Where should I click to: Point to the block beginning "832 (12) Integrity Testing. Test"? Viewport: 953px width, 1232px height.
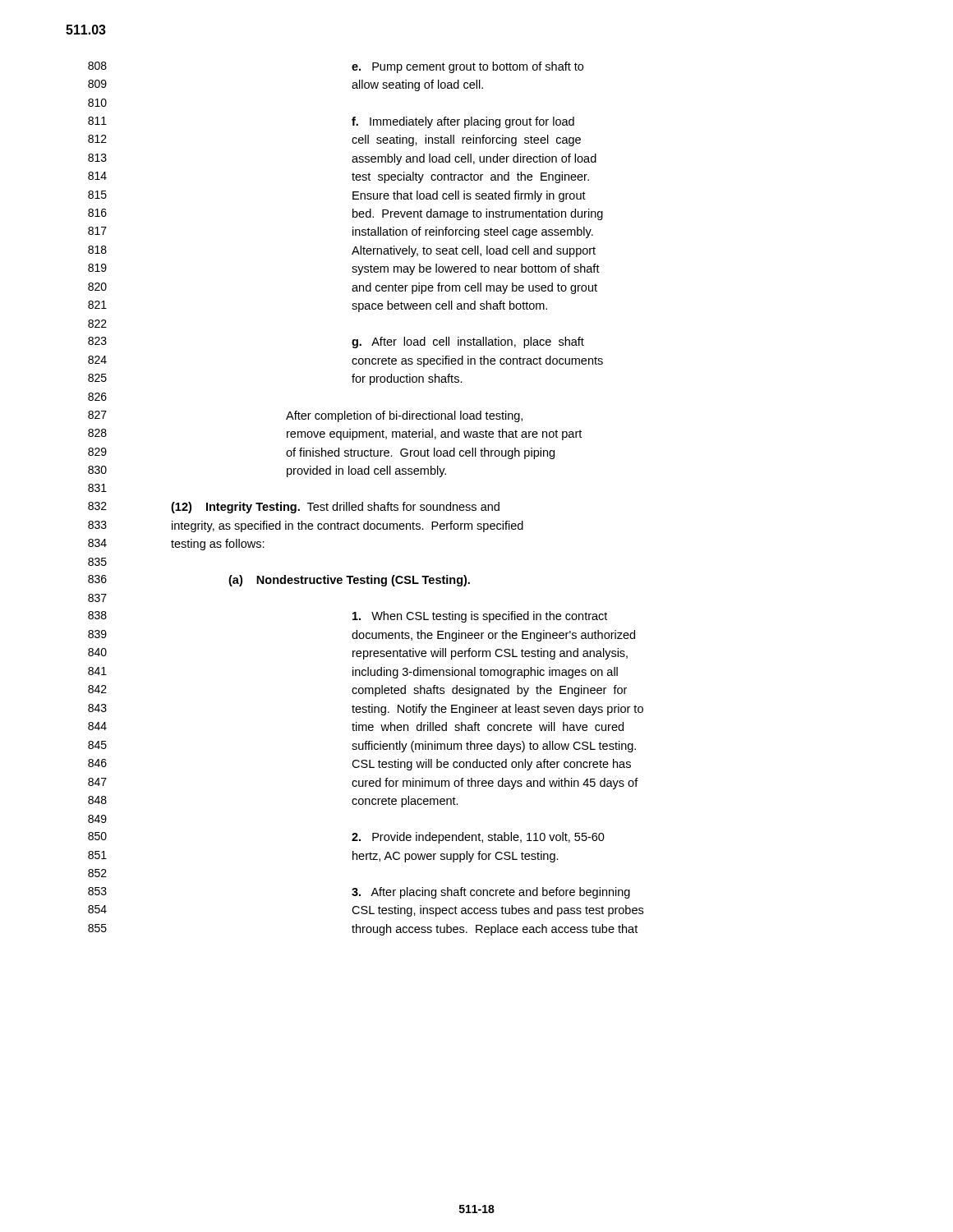tap(476, 526)
